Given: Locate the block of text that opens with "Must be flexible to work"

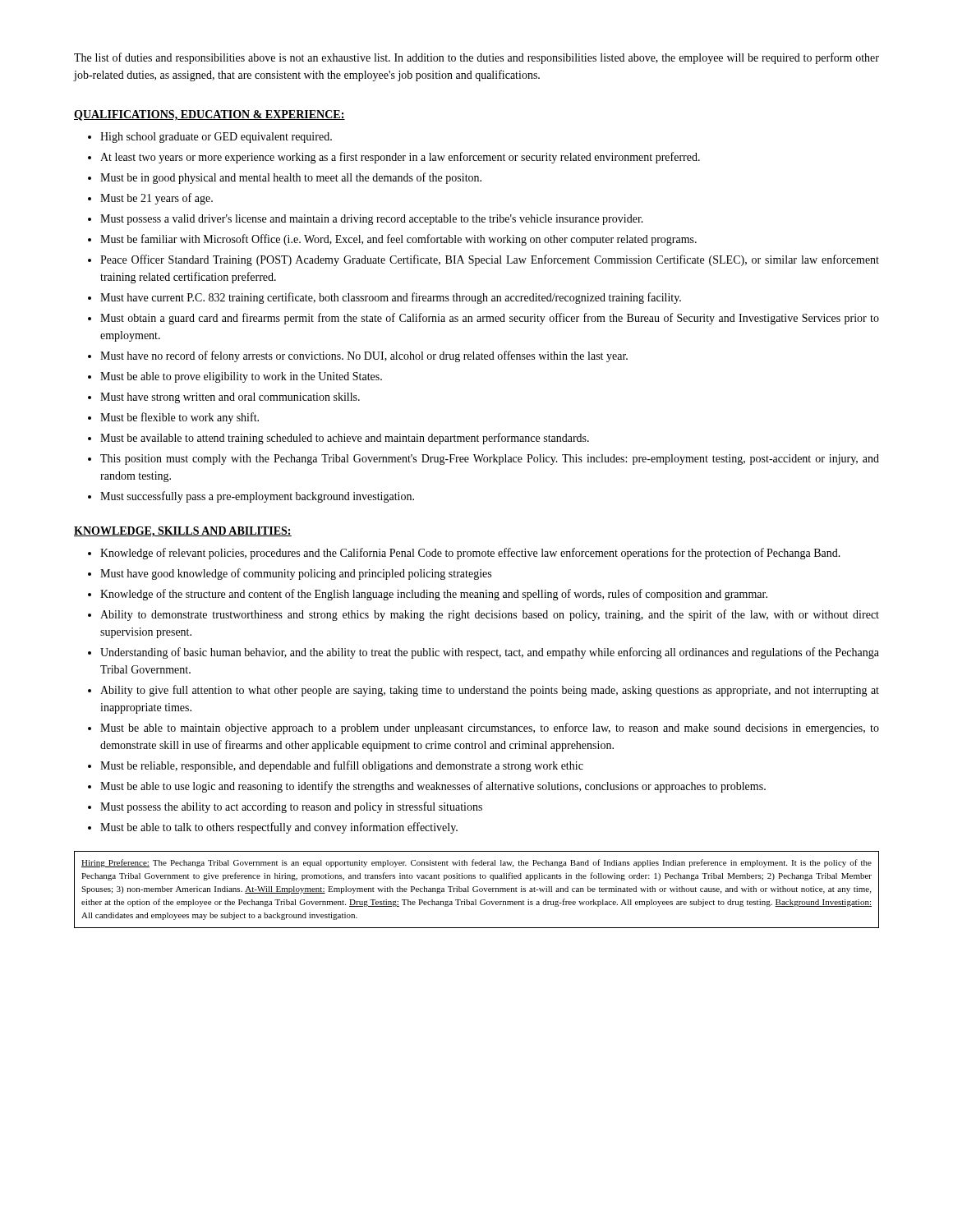Looking at the screenshot, I should [x=180, y=418].
